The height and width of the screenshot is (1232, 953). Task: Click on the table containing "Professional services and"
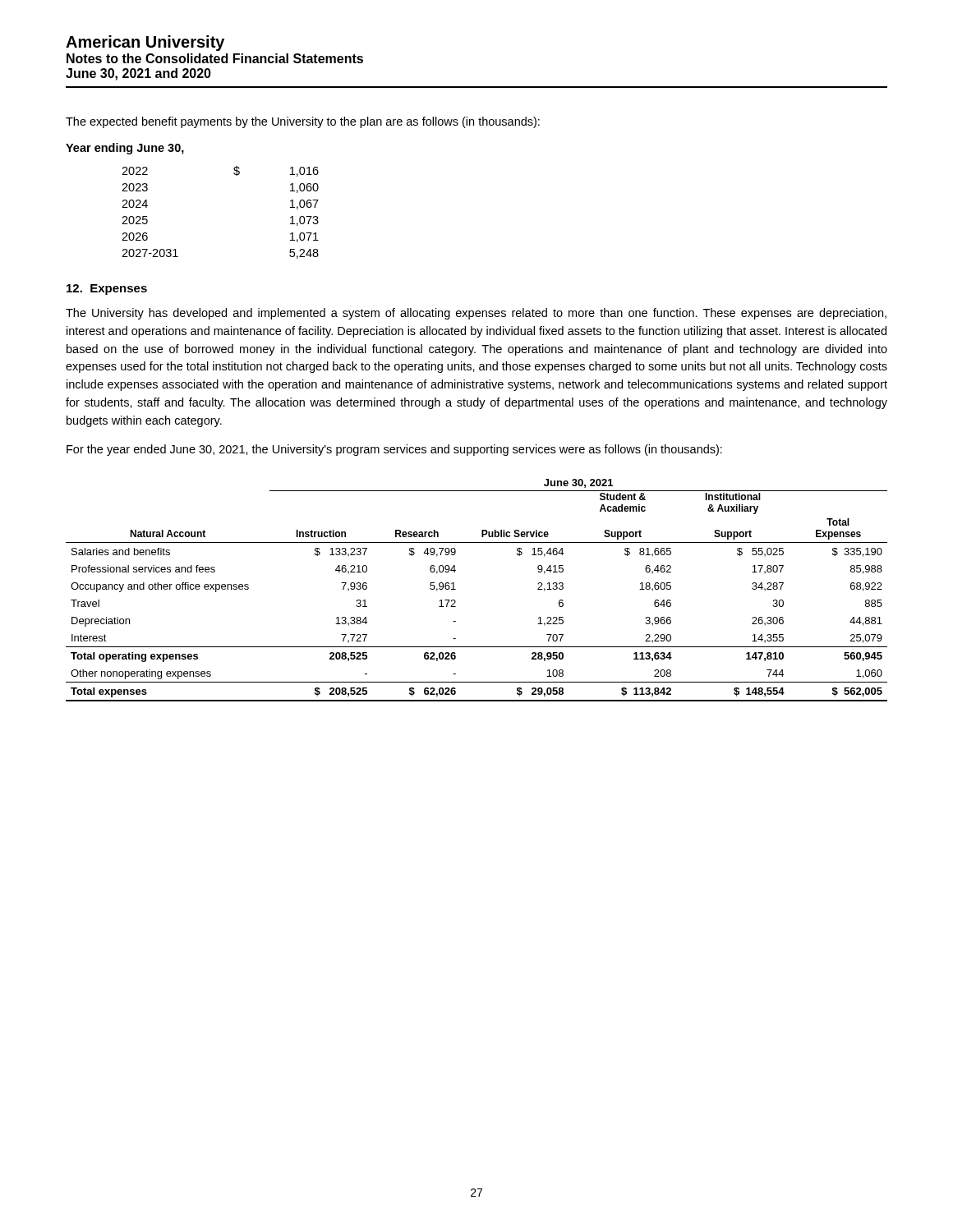476,588
